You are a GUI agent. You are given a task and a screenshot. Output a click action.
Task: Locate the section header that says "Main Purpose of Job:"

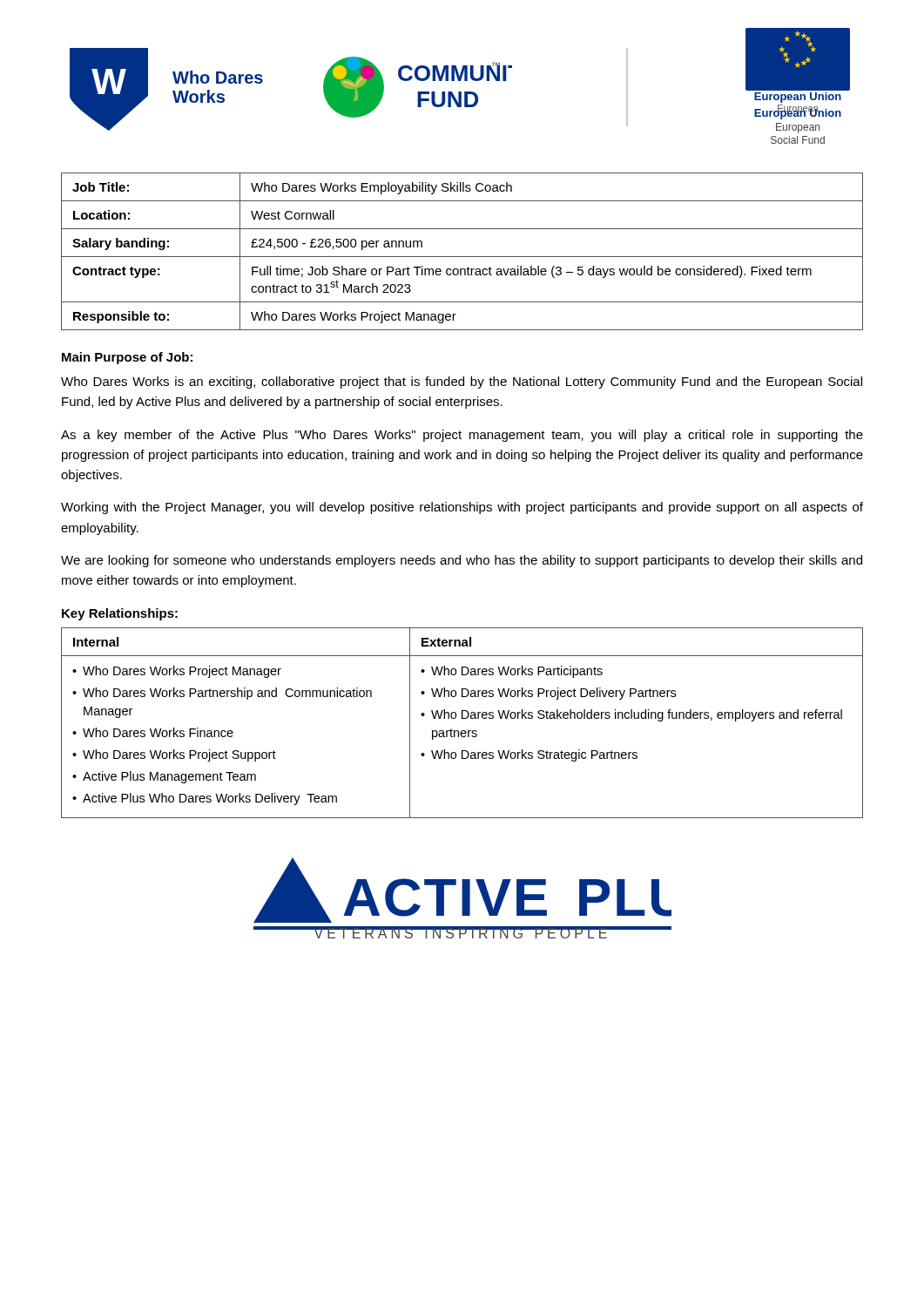click(127, 357)
